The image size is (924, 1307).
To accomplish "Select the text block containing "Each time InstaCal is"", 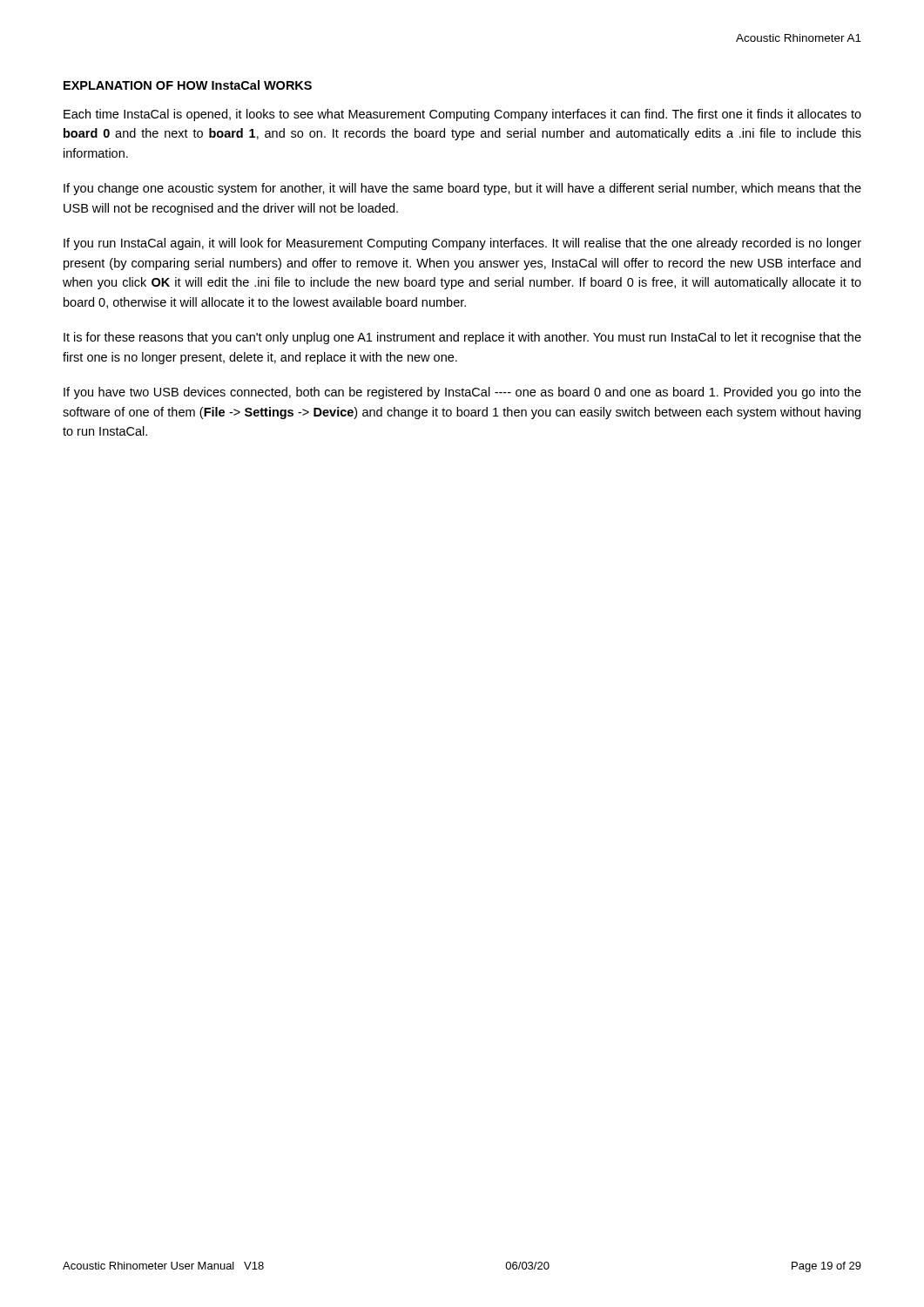I will [x=462, y=134].
